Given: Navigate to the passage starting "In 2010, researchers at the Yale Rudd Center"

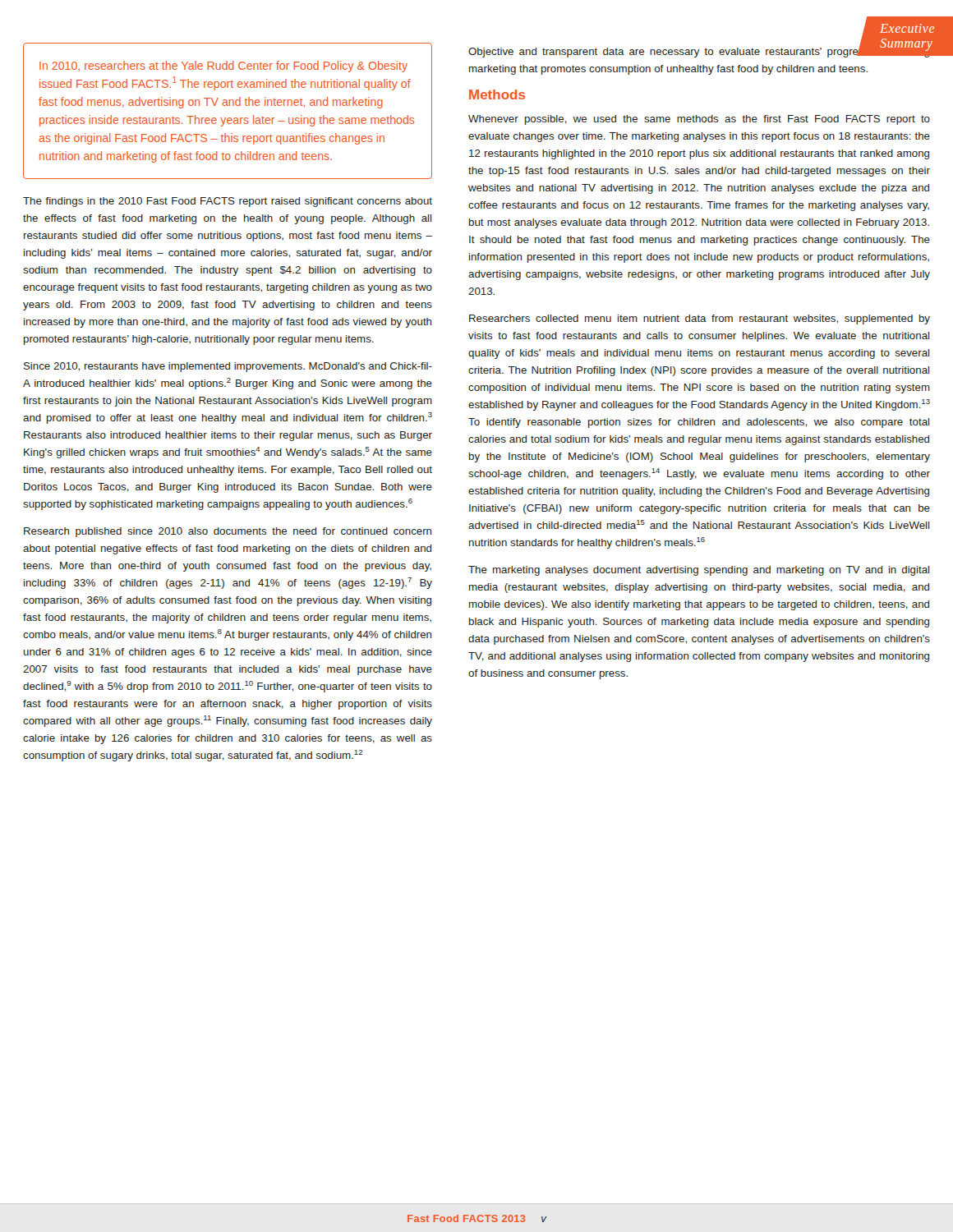Looking at the screenshot, I should click(227, 111).
